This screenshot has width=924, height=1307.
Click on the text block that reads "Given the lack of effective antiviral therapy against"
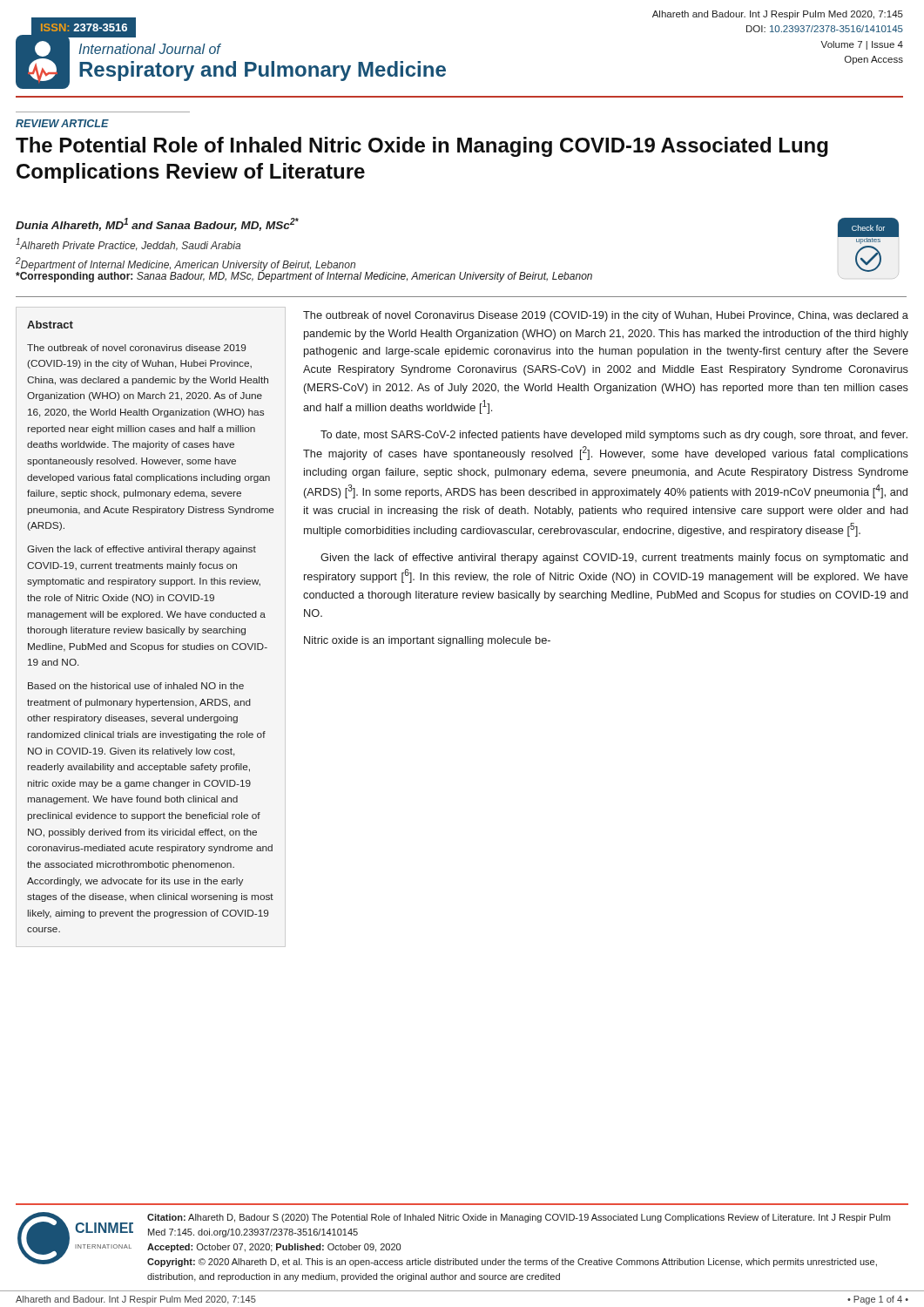pos(606,585)
